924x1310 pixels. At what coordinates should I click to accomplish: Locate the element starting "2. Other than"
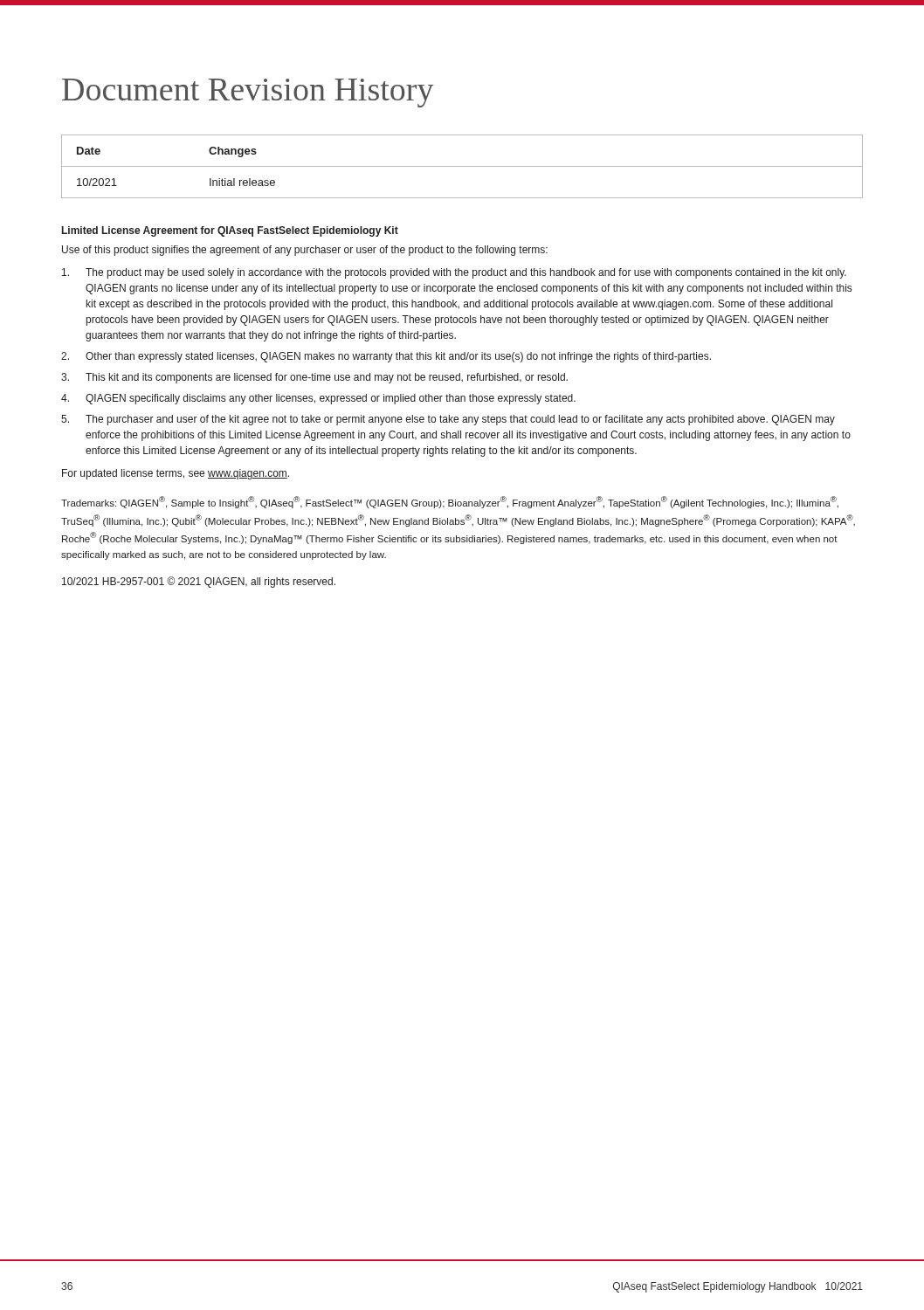[x=462, y=356]
